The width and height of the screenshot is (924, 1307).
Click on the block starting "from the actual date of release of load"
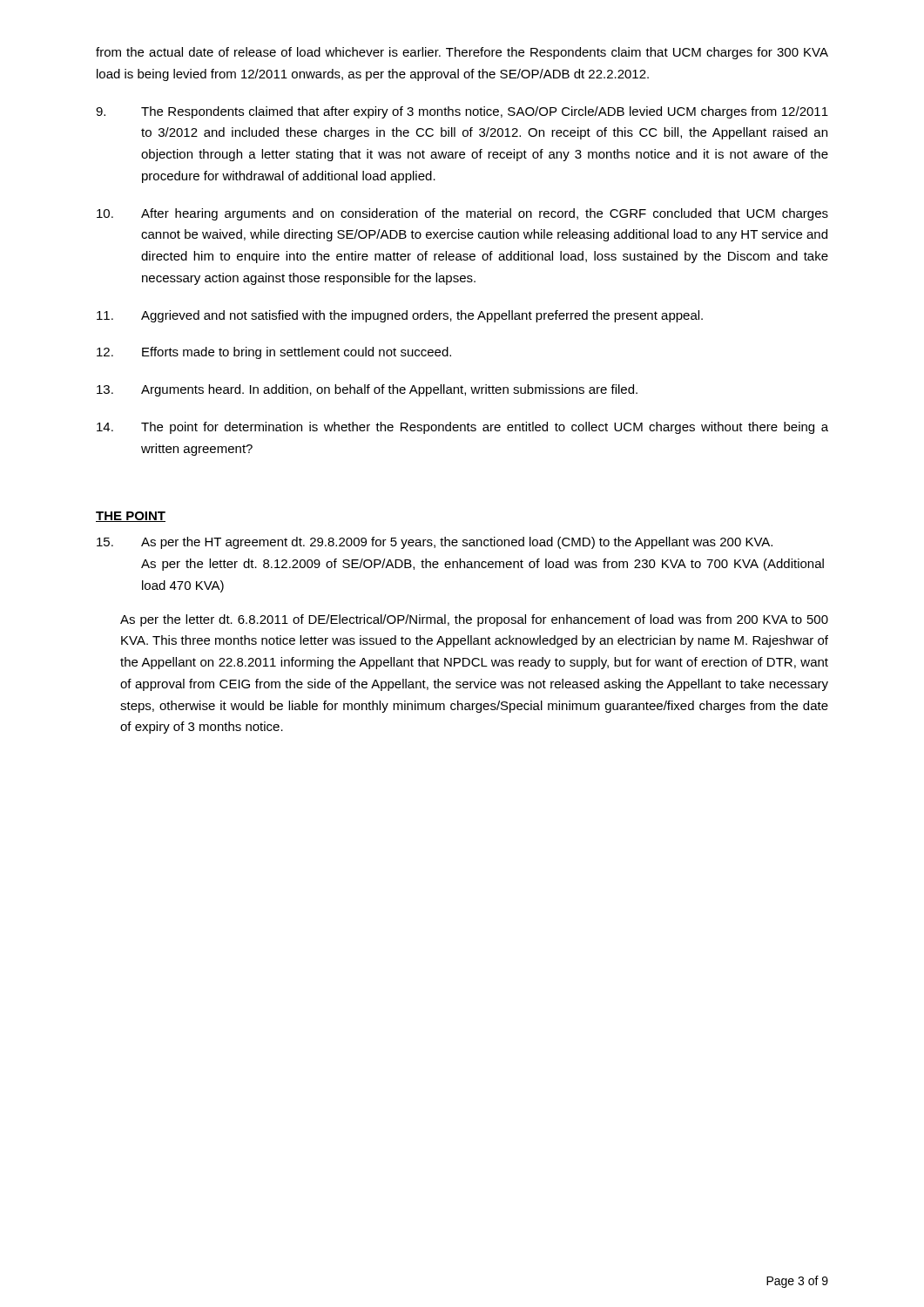pyautogui.click(x=462, y=63)
